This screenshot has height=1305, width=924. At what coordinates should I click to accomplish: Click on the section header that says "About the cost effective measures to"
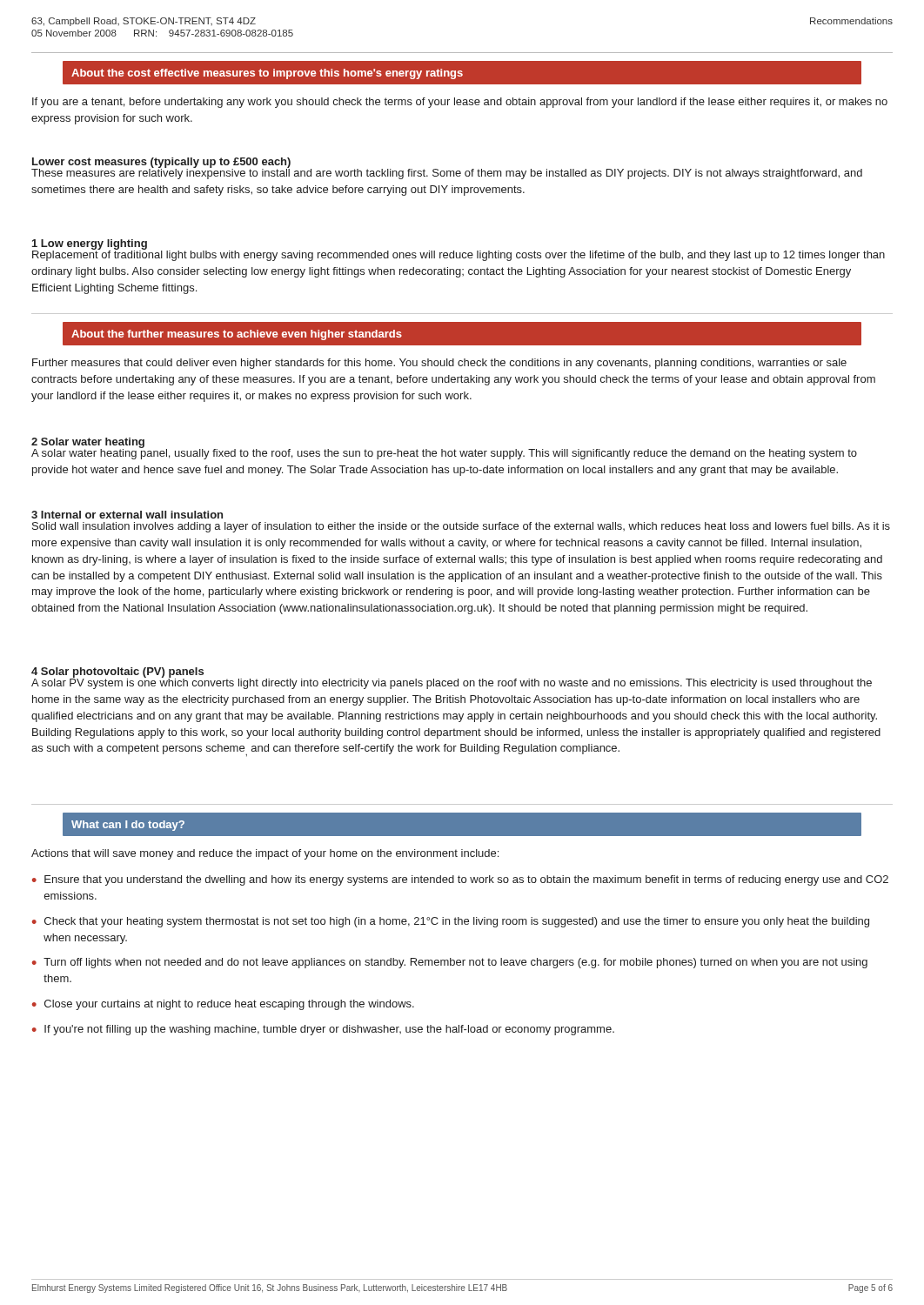[x=267, y=73]
